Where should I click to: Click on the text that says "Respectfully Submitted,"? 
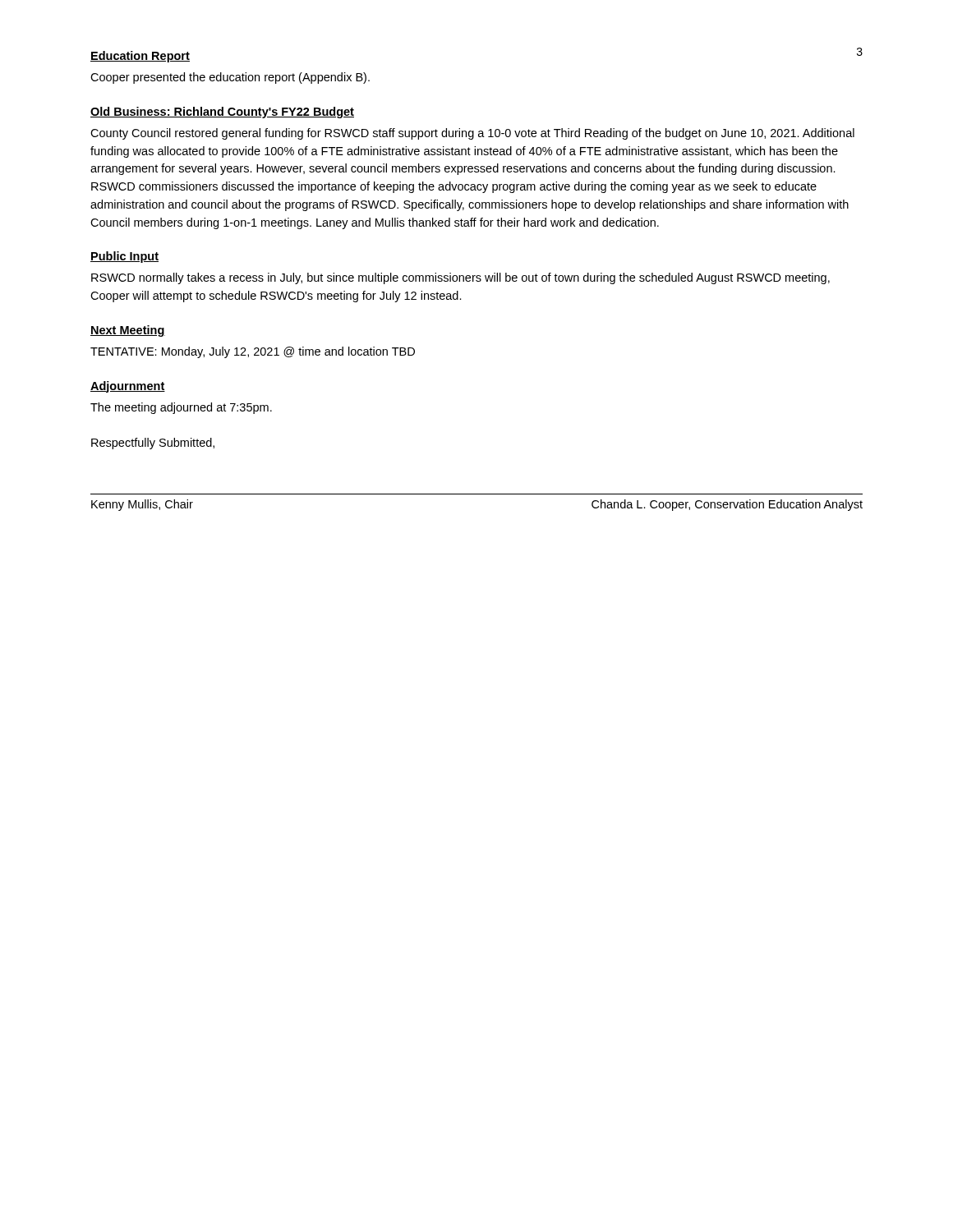pyautogui.click(x=153, y=444)
